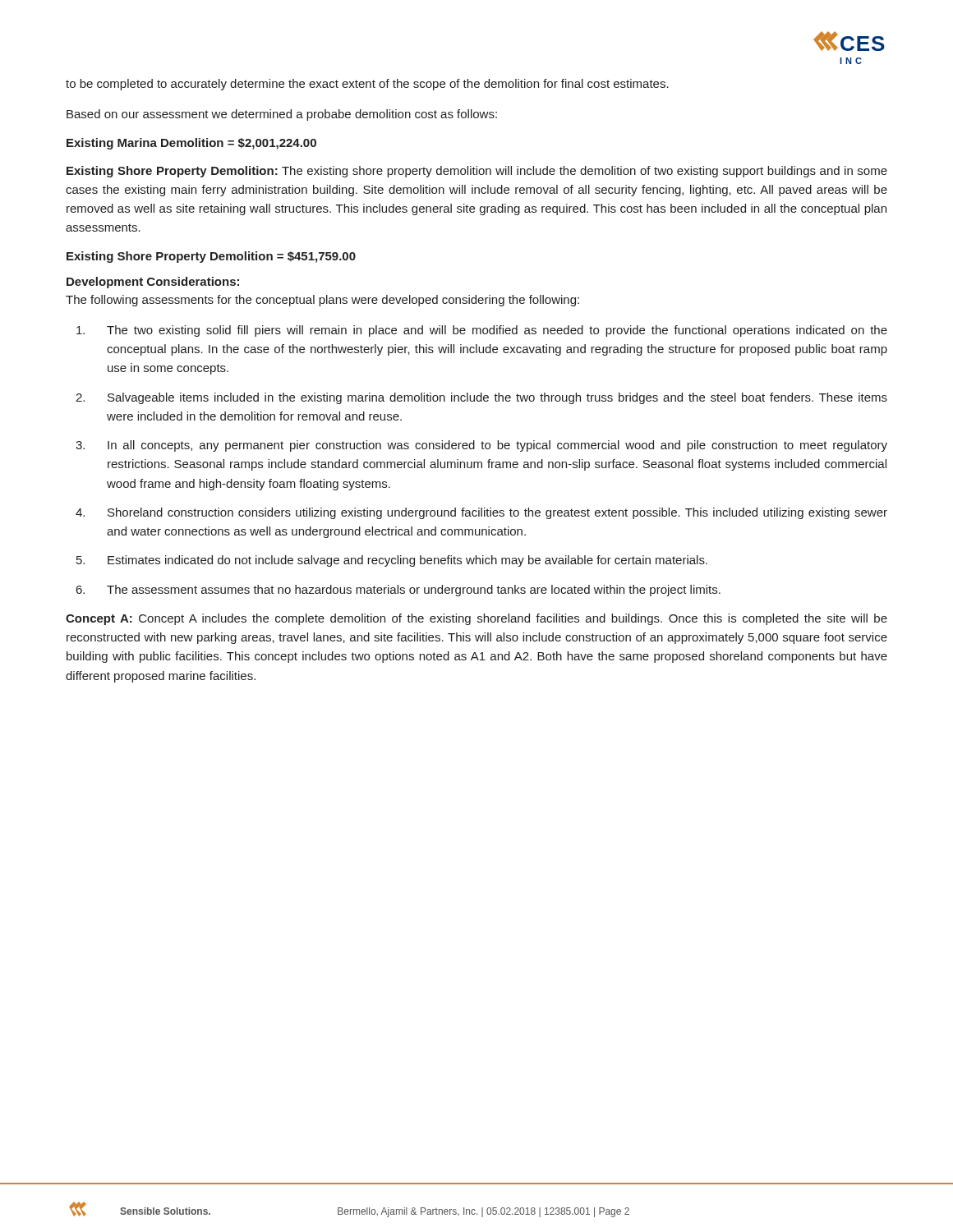Locate the block of text that opens with "The following assessments for the conceptual"
953x1232 pixels.
point(323,299)
